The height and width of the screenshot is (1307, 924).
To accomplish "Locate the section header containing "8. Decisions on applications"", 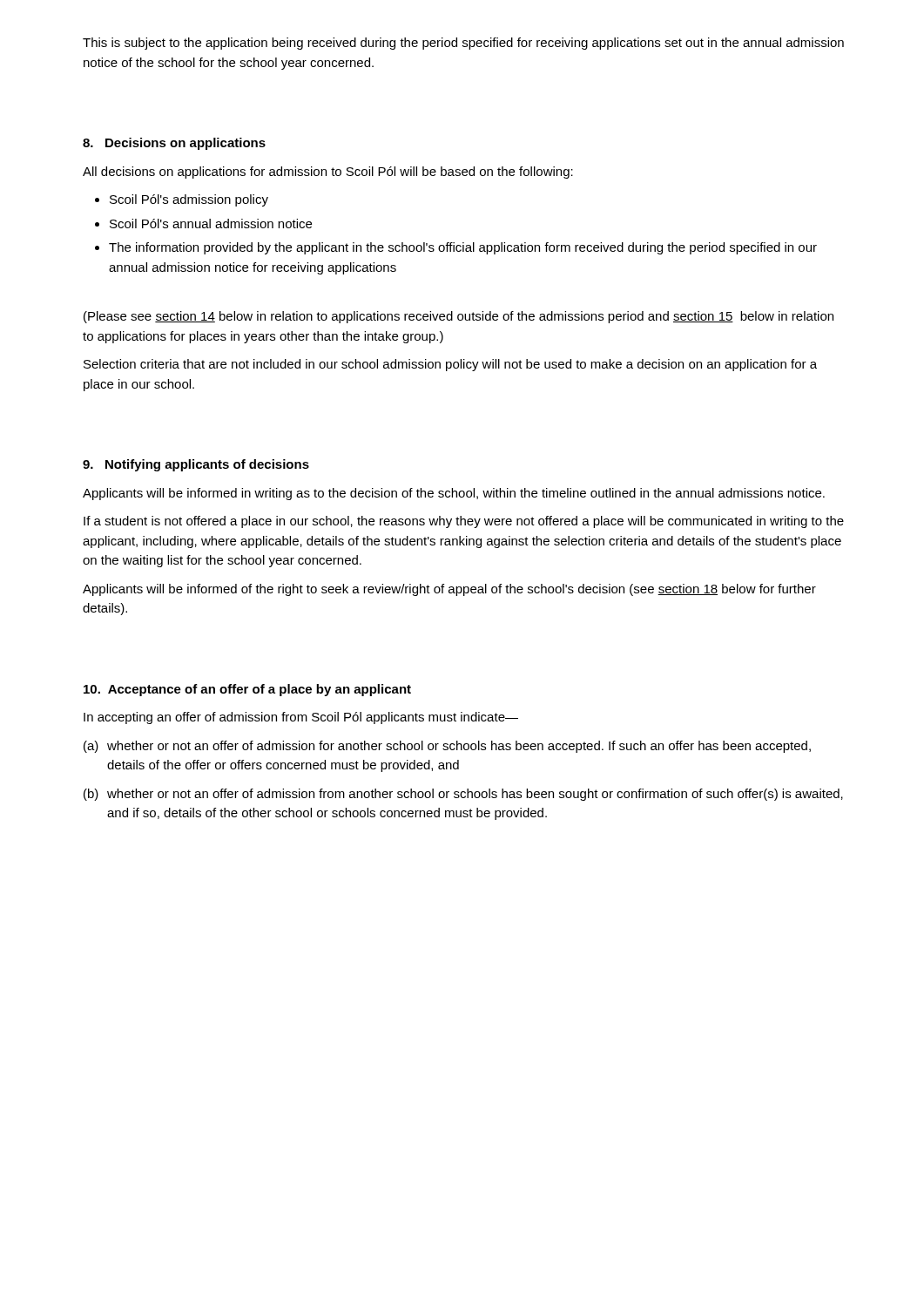I will (x=174, y=144).
